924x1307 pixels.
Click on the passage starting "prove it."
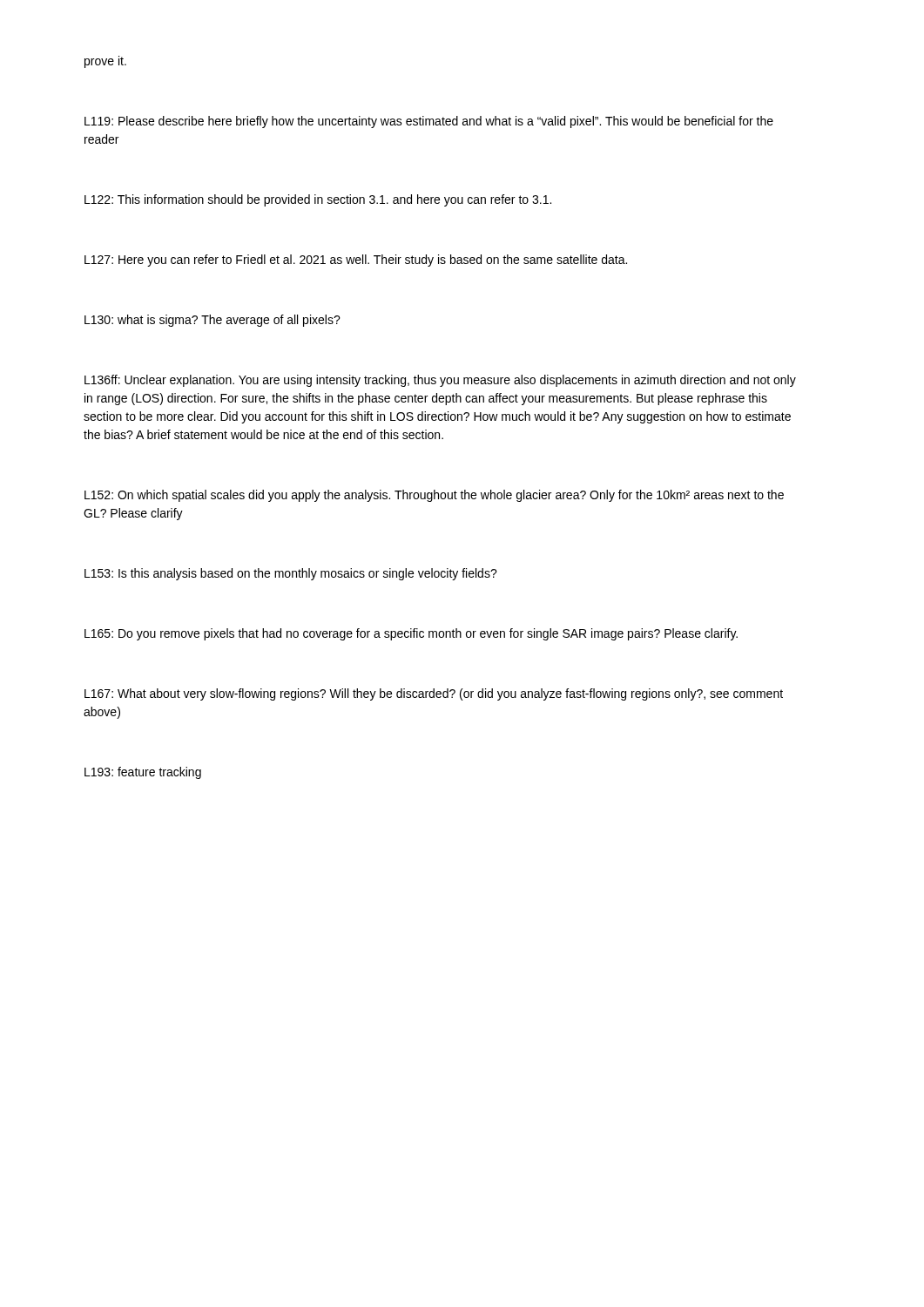pos(105,61)
